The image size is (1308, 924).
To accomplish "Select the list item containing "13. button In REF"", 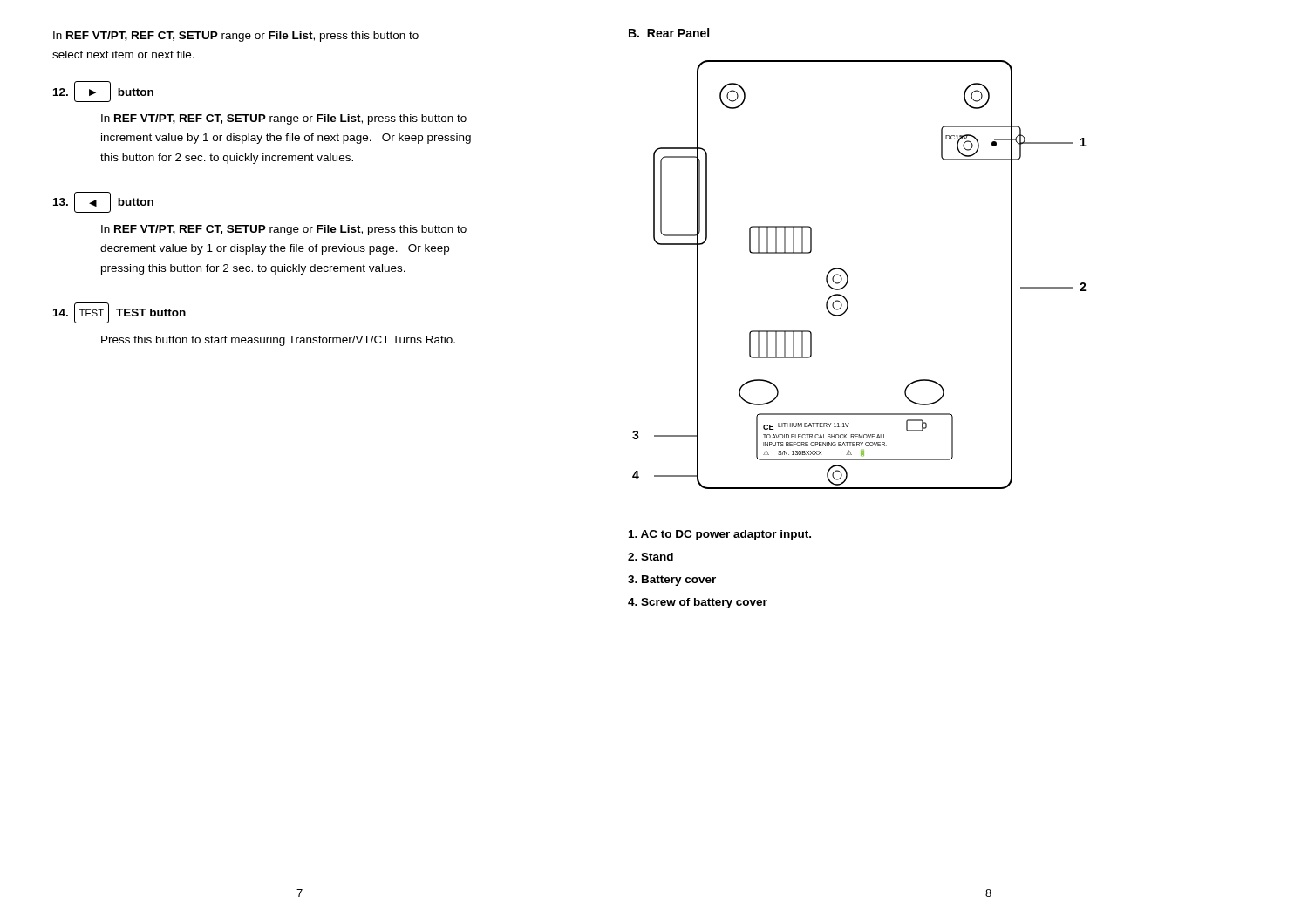I will 305,235.
